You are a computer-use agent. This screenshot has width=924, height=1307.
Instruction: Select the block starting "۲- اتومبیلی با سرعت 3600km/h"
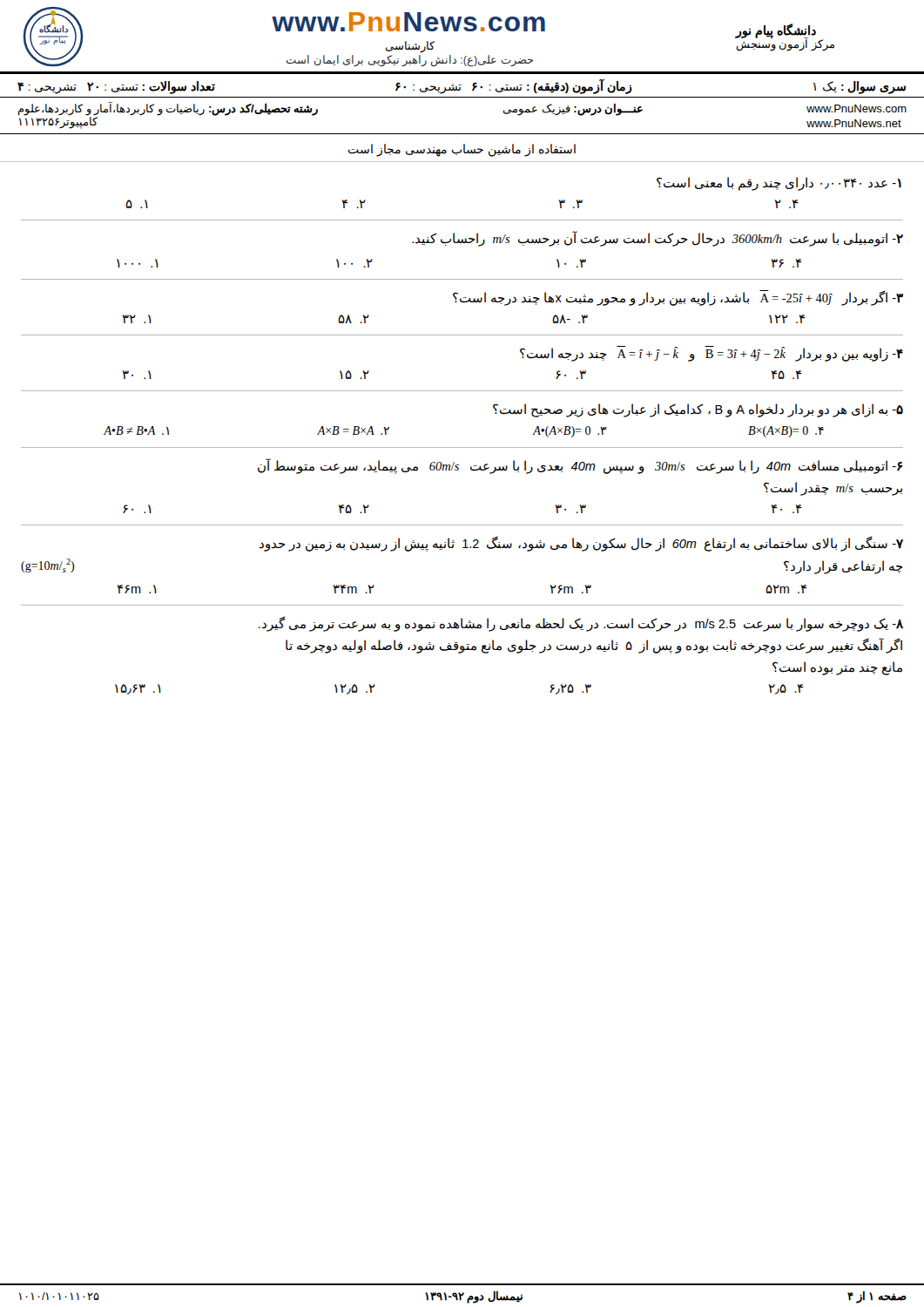[462, 248]
